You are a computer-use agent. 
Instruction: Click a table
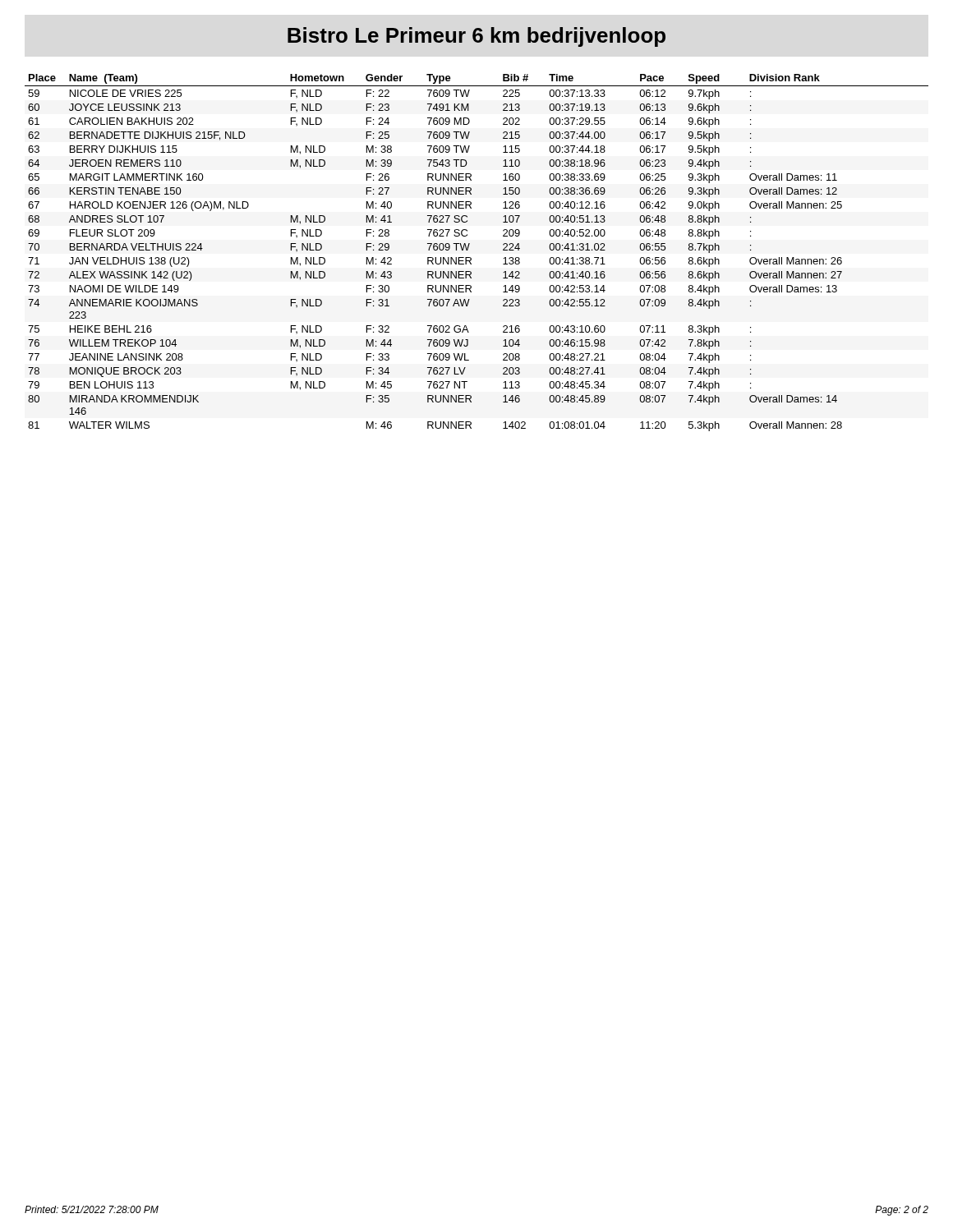pos(476,251)
